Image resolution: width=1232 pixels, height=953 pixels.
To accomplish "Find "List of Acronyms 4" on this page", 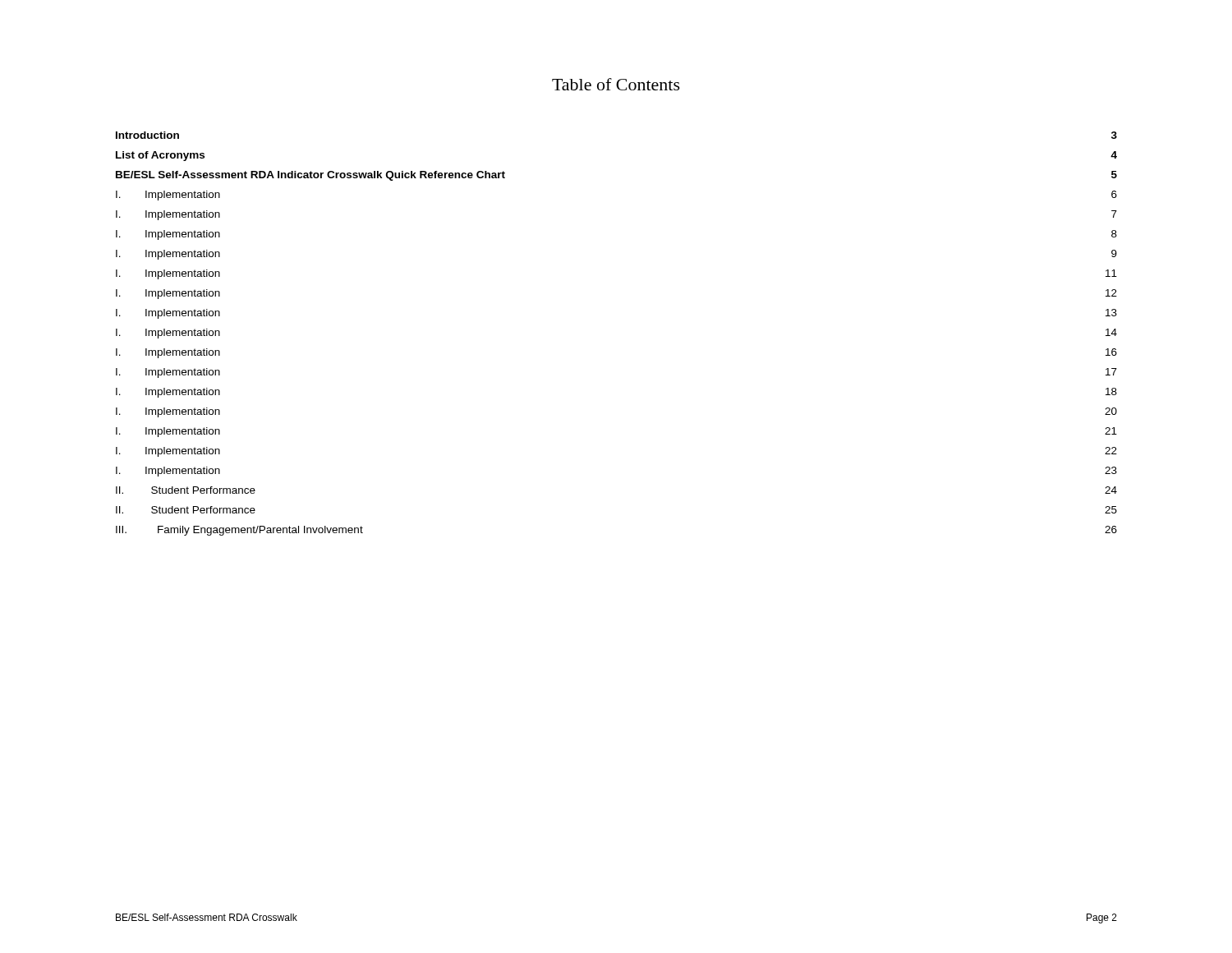I will click(162, 157).
